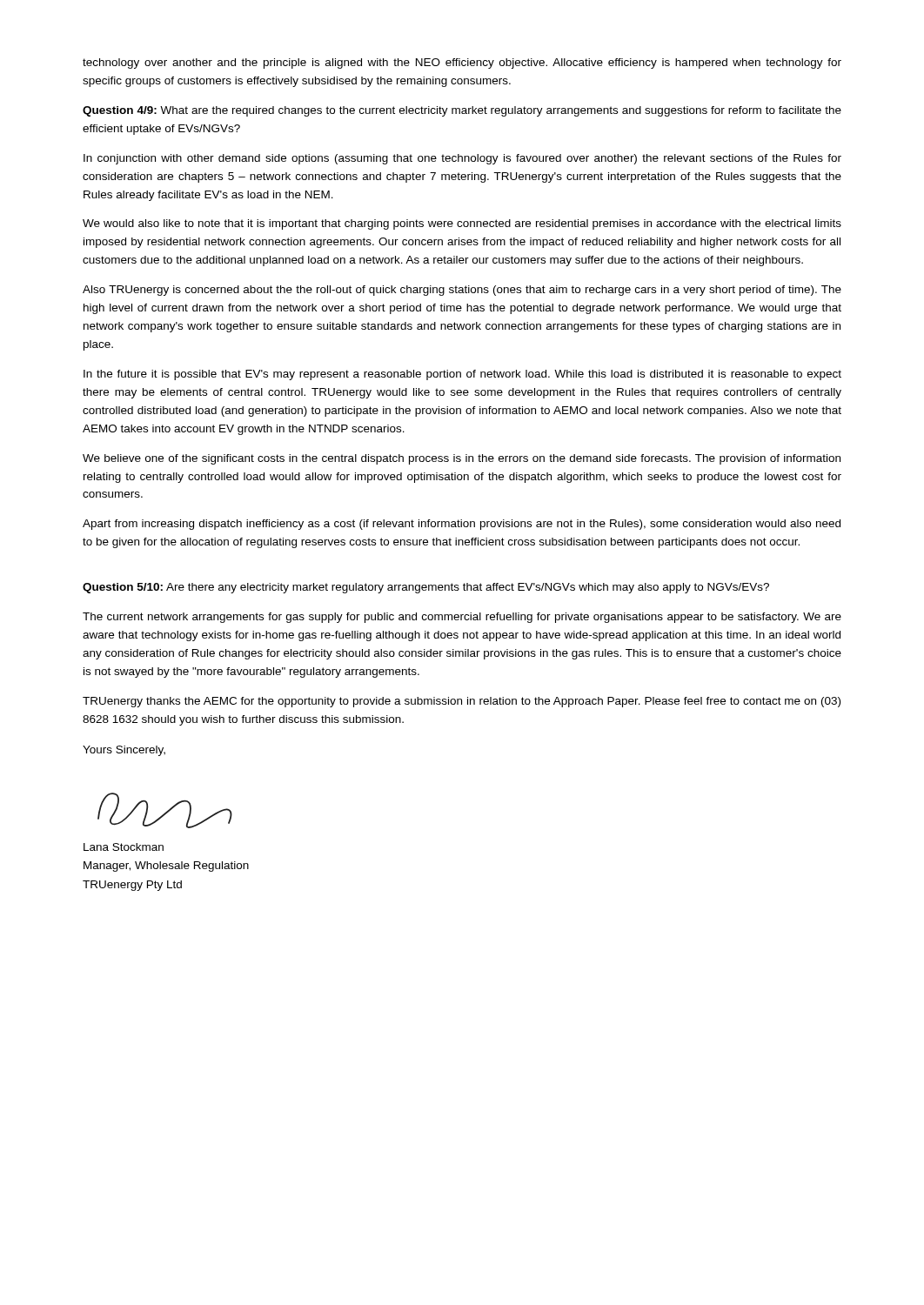The width and height of the screenshot is (924, 1305).
Task: Select the text block that says "Lana Stockman Manager, Wholesale Regulation TRUenergy Pty"
Action: 166,865
